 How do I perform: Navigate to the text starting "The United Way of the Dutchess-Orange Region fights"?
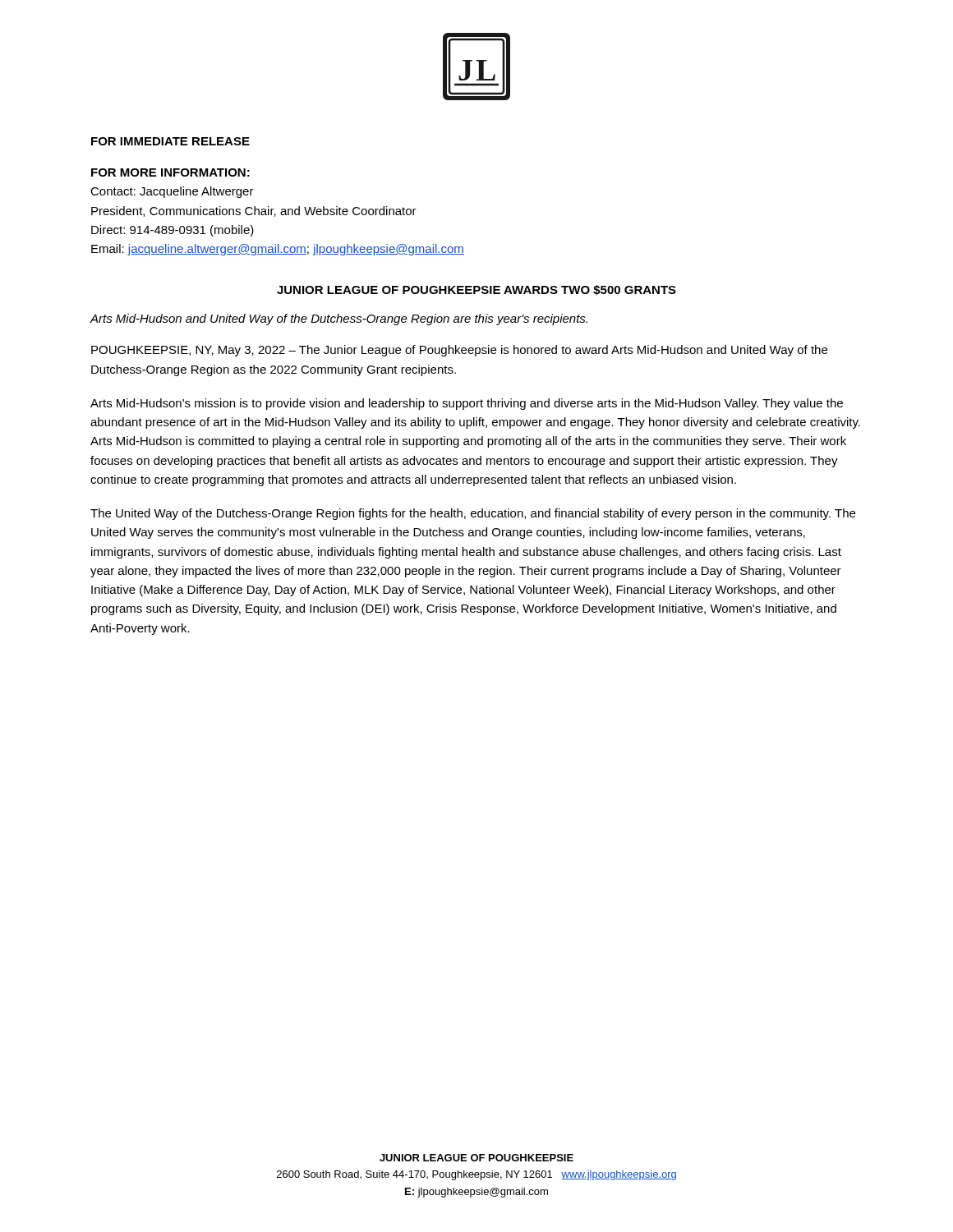[x=473, y=570]
